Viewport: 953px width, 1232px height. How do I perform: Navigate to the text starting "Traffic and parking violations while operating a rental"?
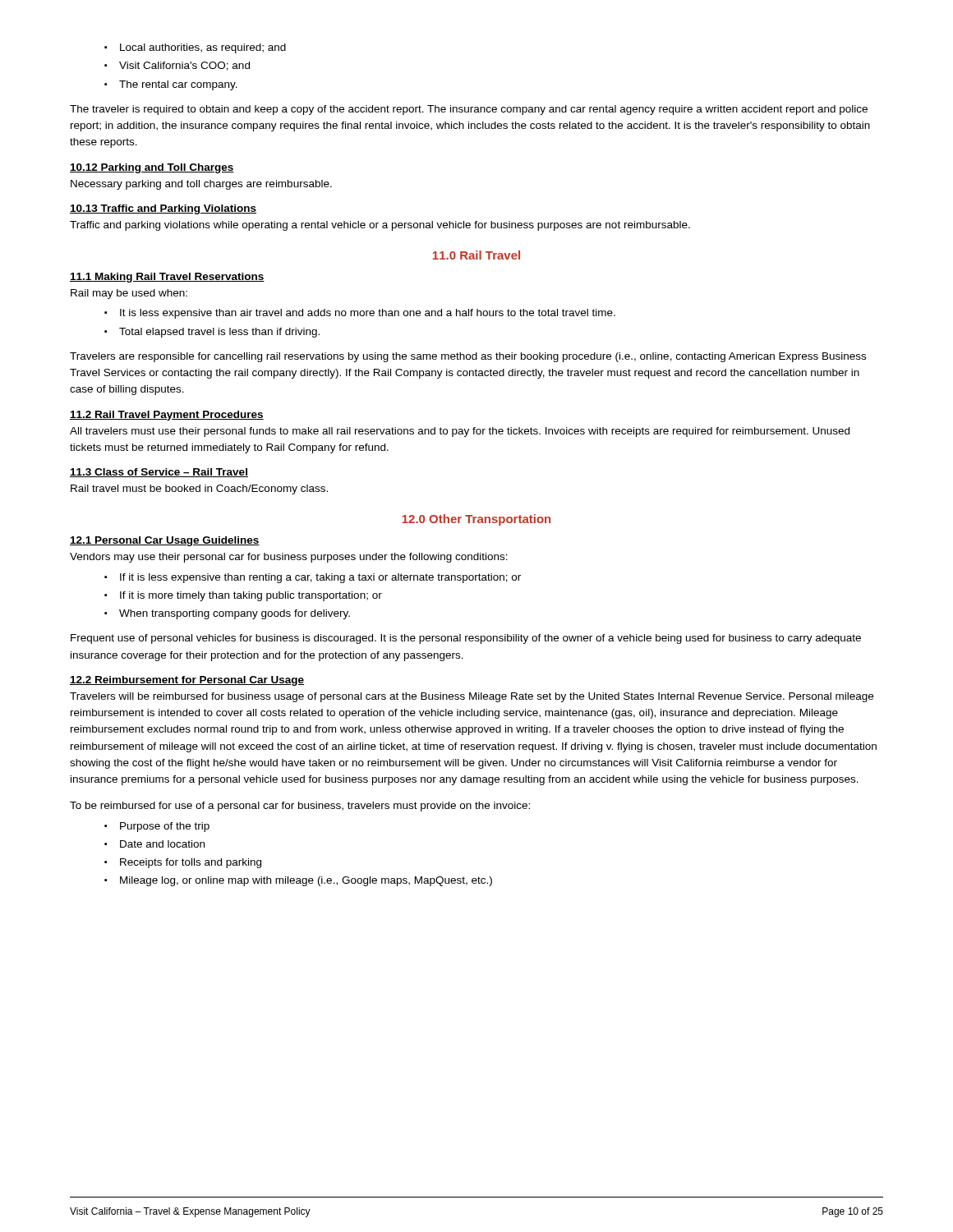click(380, 224)
